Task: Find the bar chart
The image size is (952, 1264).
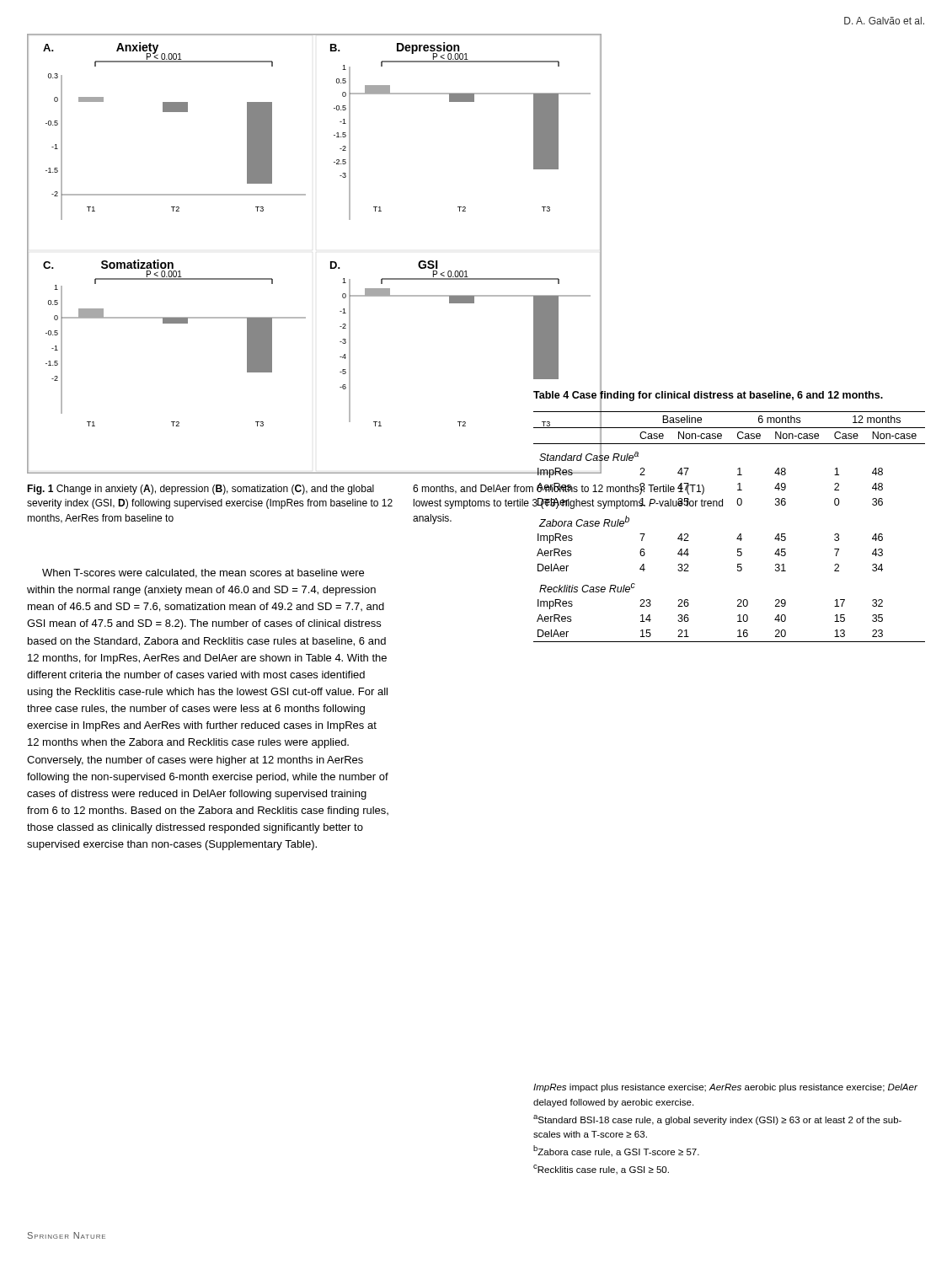Action: tap(313, 255)
